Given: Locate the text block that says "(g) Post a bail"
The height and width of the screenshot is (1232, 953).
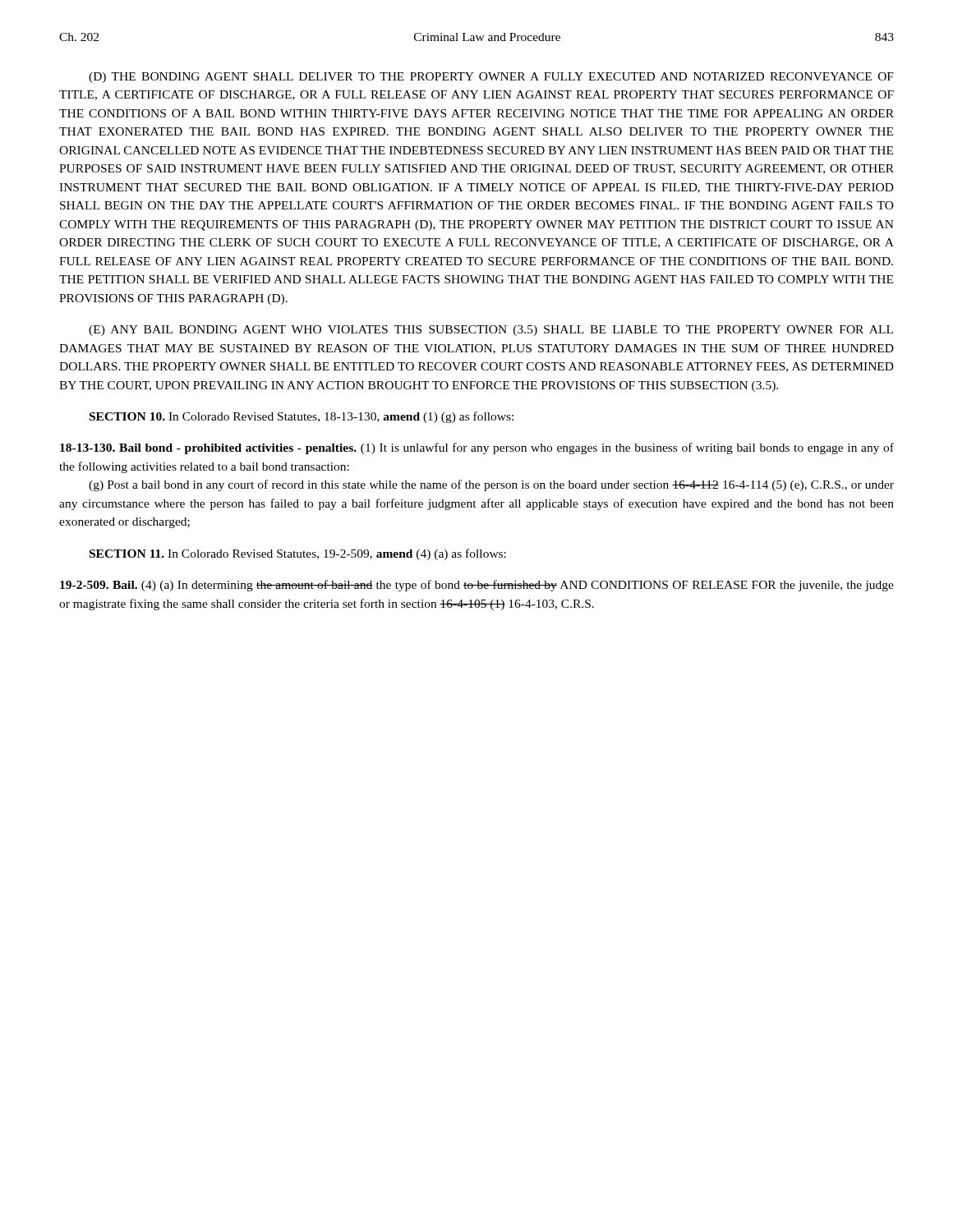Looking at the screenshot, I should [476, 504].
